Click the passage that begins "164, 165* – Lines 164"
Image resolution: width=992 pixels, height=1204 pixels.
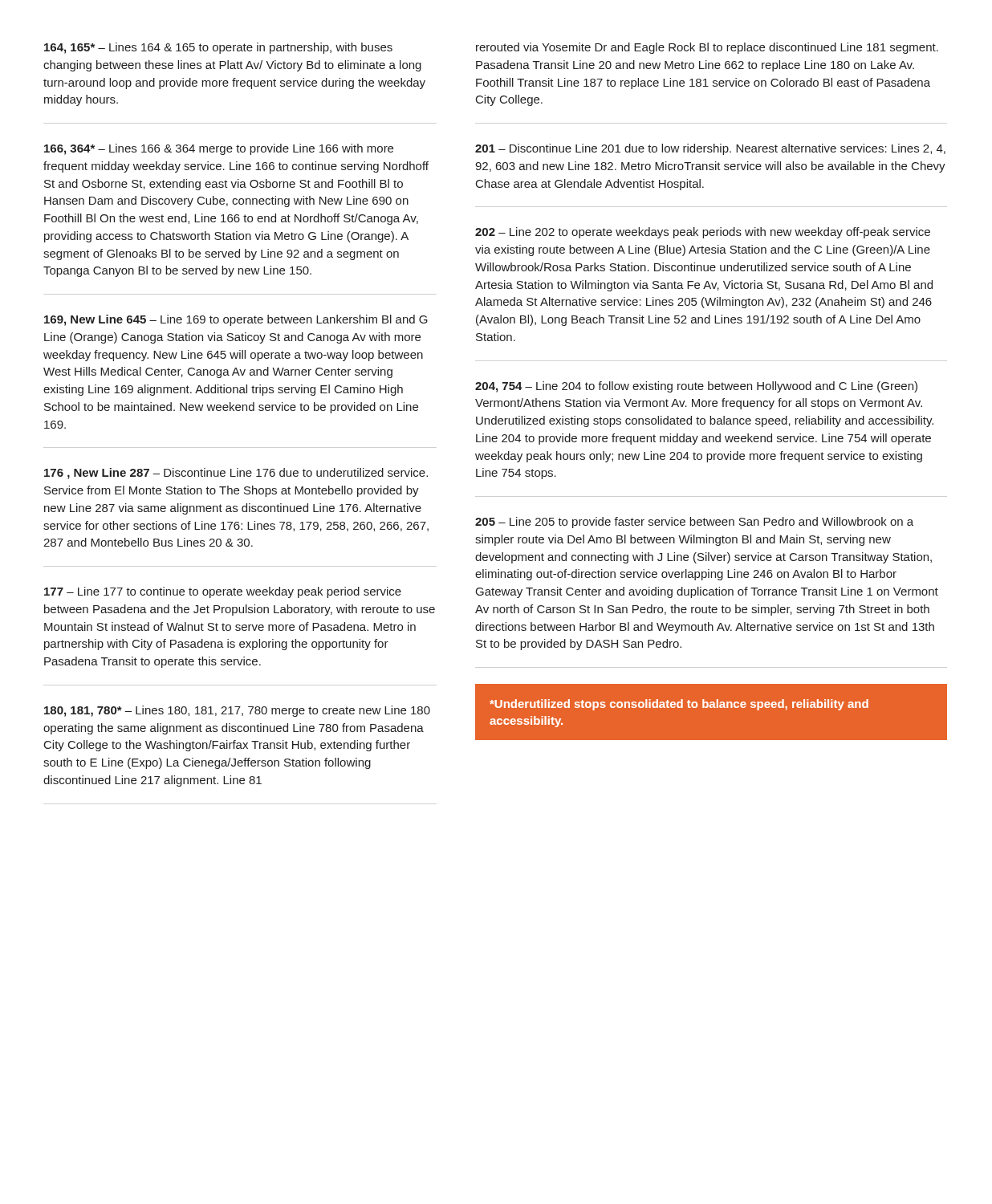[240, 73]
